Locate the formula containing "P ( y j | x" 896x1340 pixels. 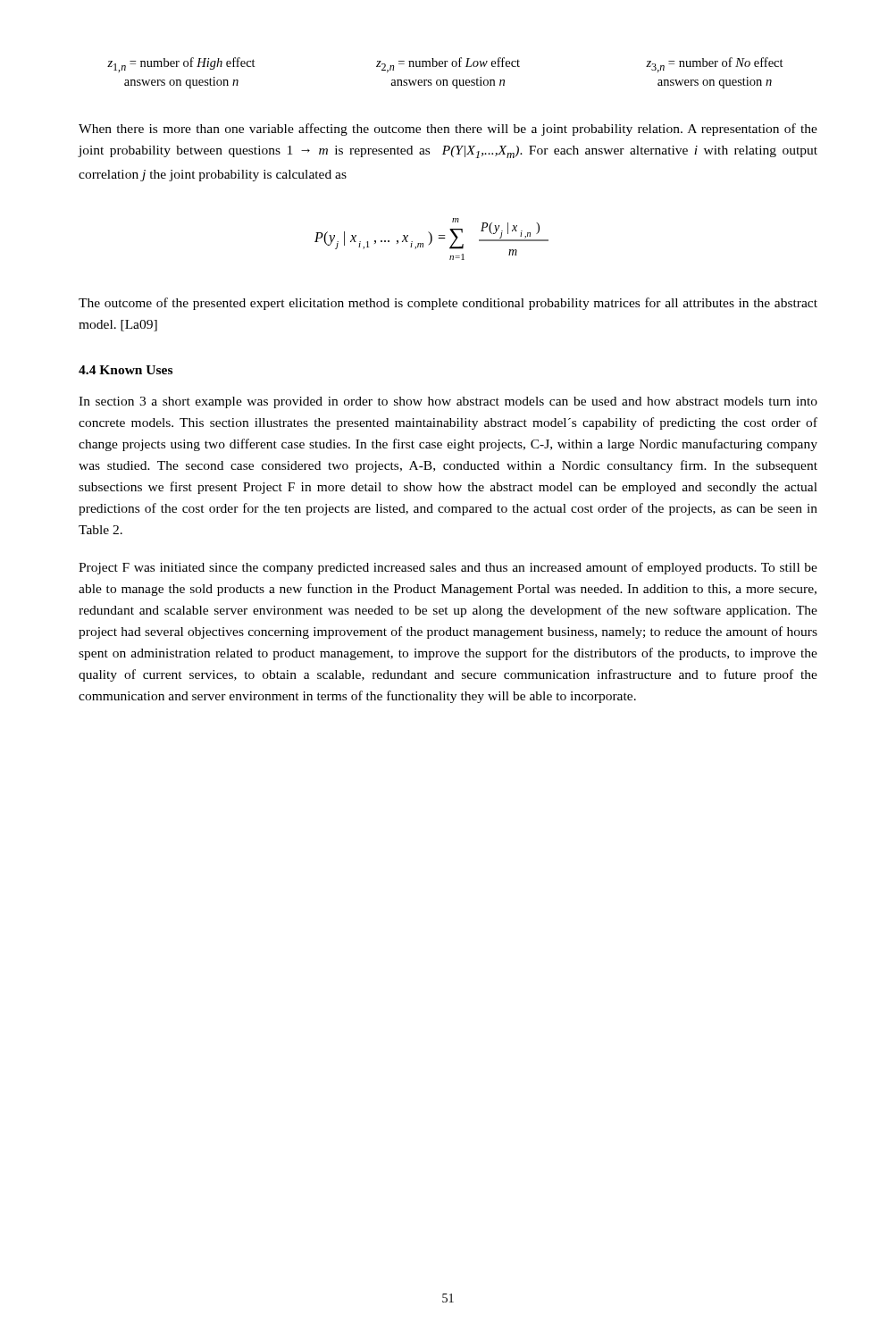coord(448,237)
